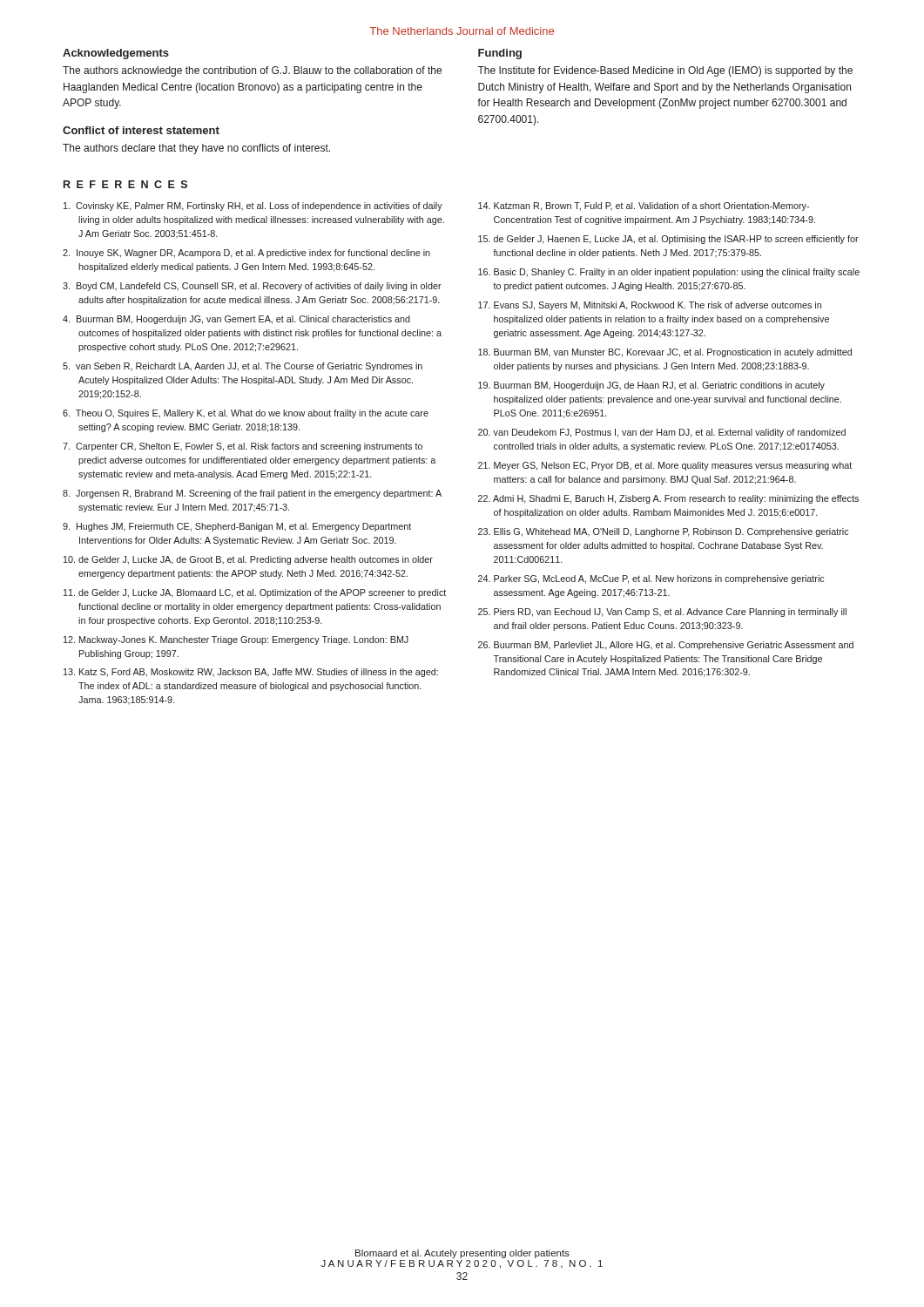Find the list item with the text "Covinsky KE, Palmer"
The image size is (924, 1307).
254,220
